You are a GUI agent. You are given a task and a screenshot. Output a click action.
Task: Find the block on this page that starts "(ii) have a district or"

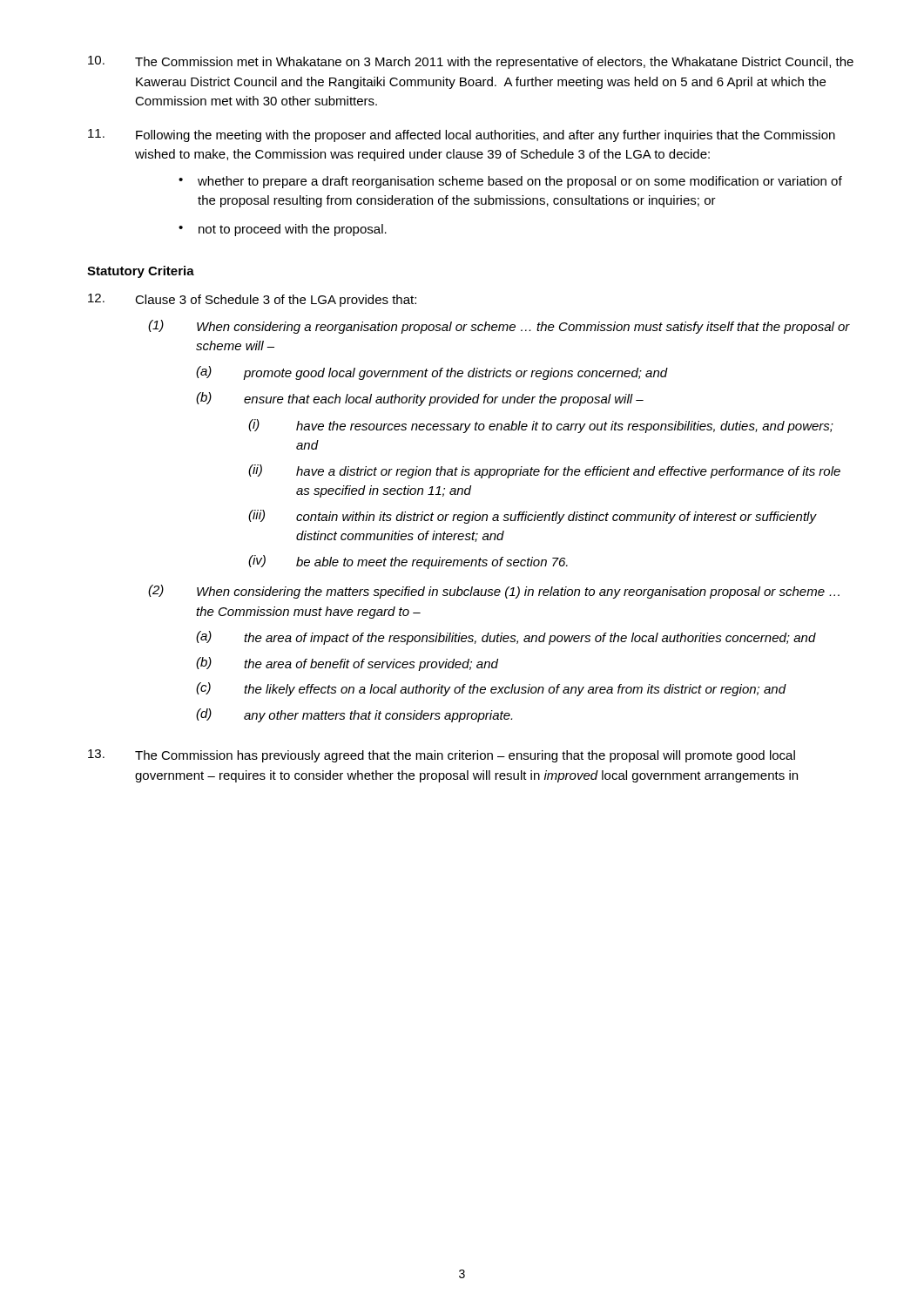tap(551, 481)
